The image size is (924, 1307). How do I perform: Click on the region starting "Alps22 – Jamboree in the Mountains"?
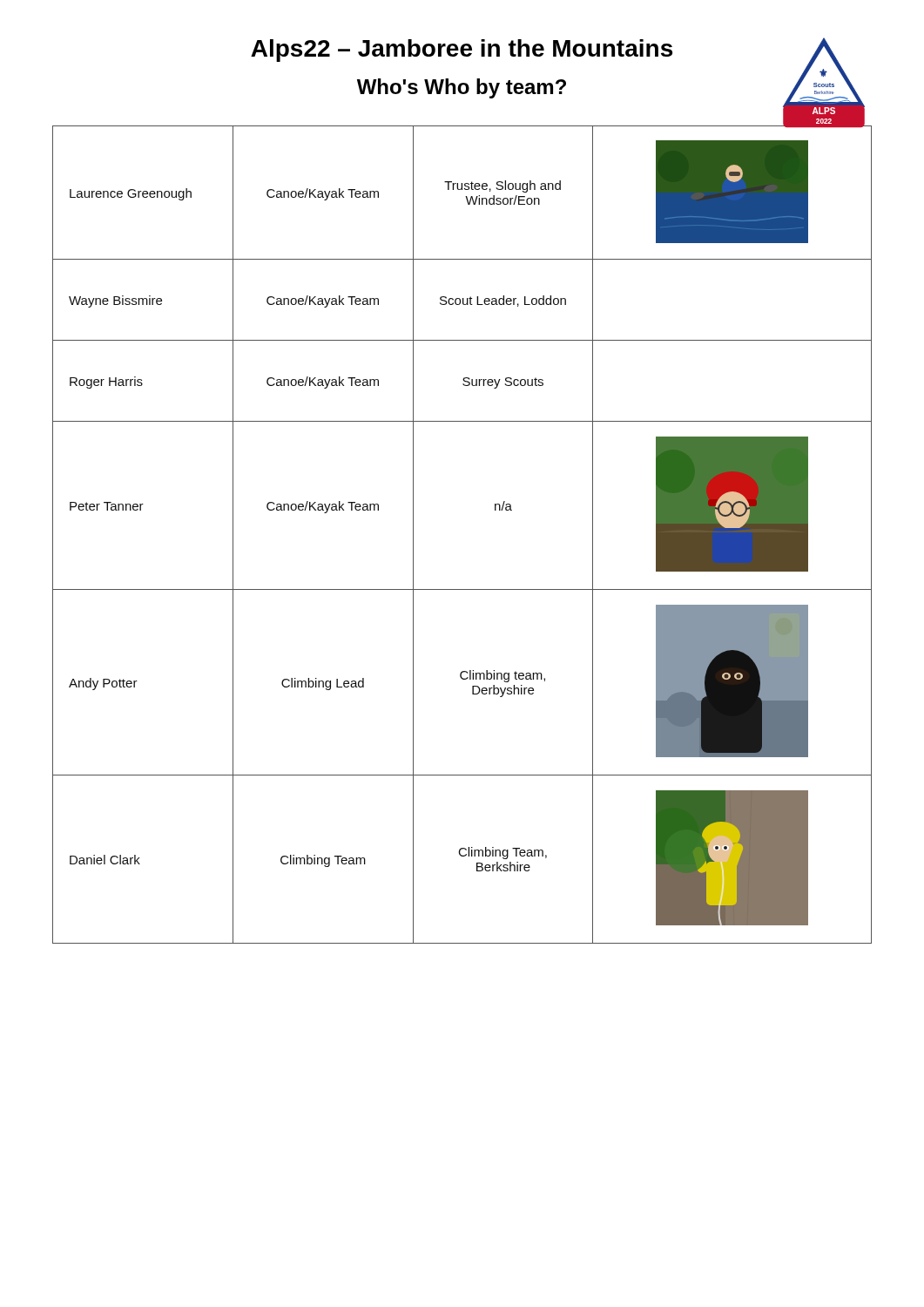point(462,49)
